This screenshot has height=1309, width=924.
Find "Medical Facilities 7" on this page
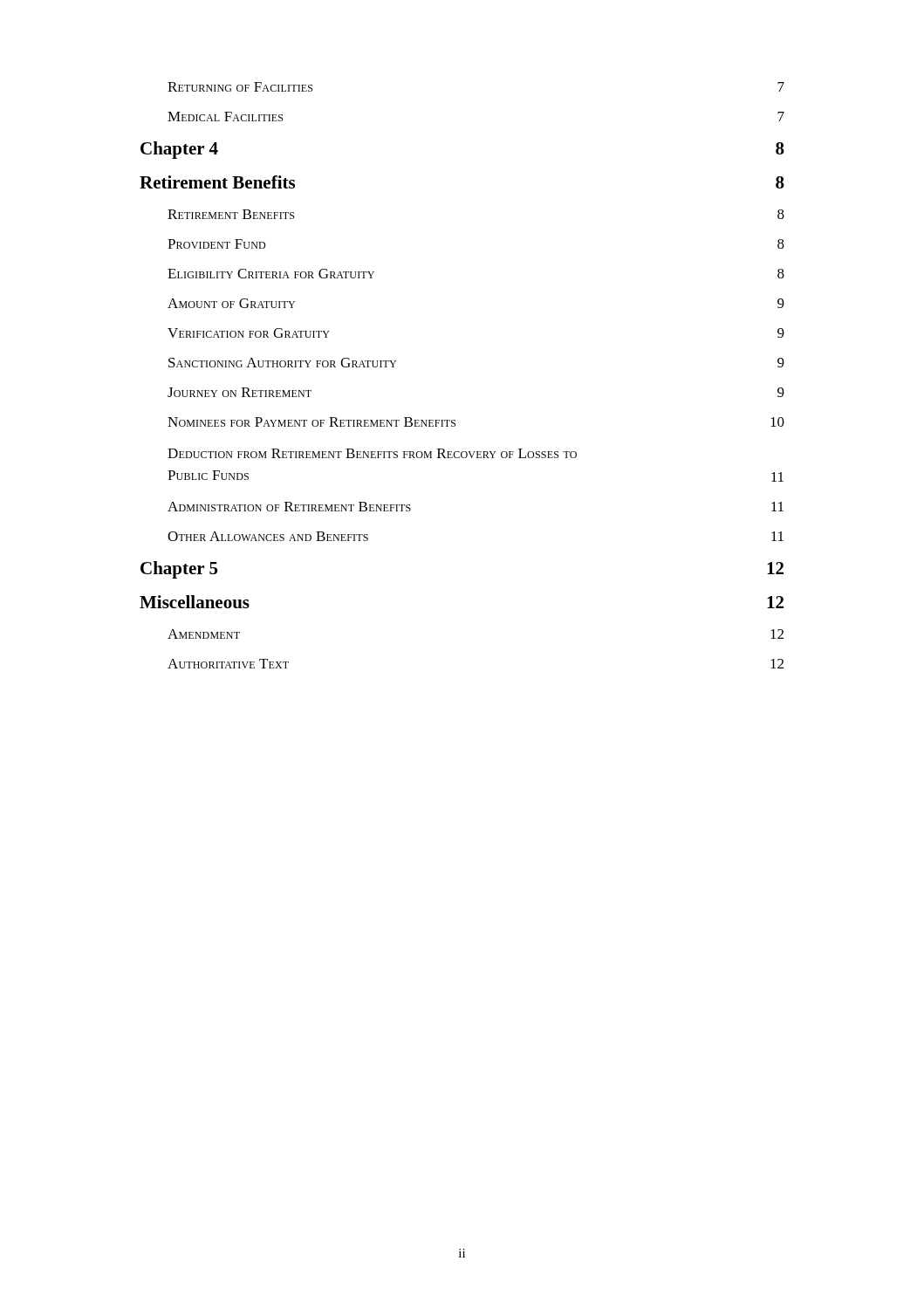216,117
